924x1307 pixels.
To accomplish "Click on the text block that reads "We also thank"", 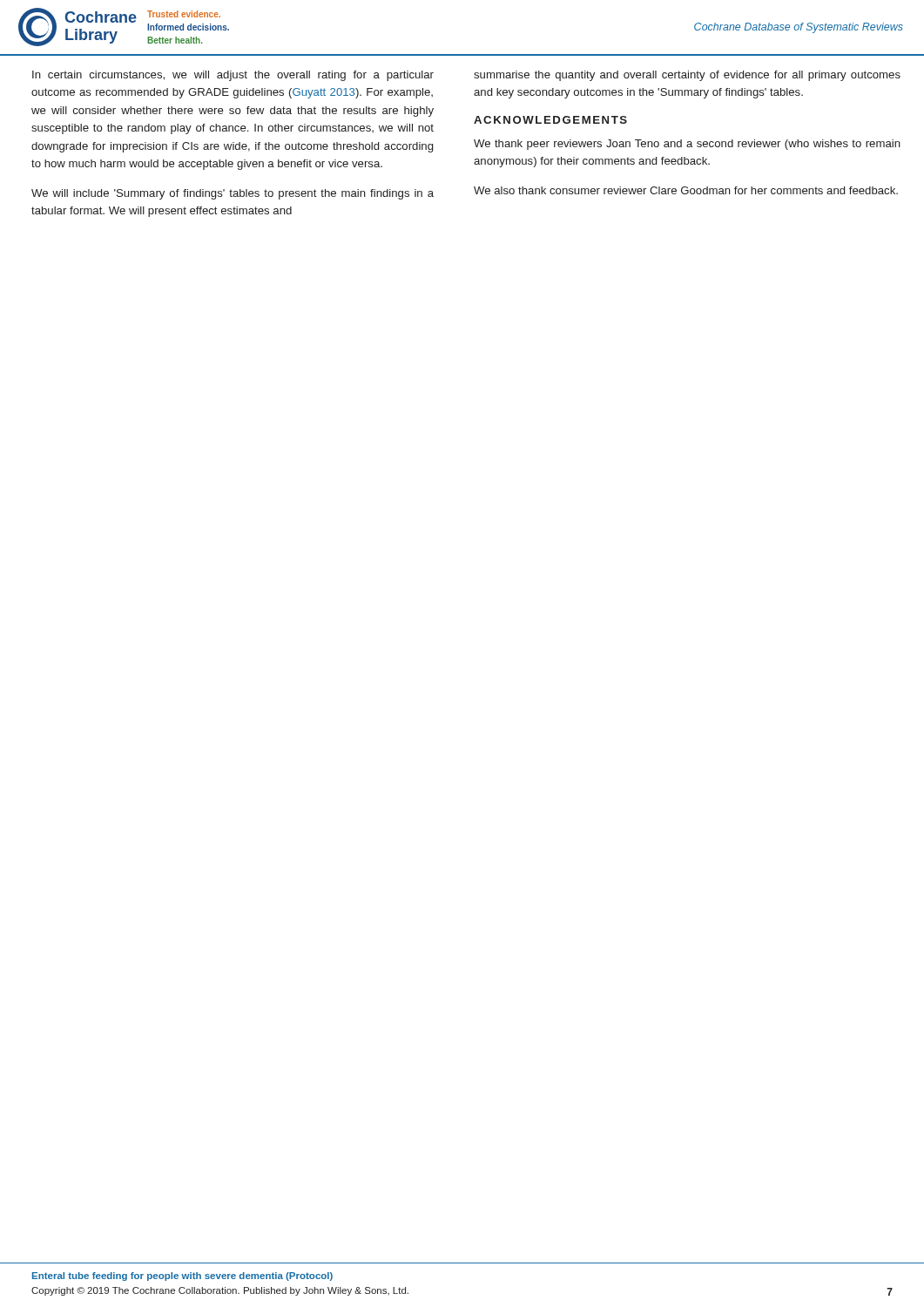I will 686,190.
